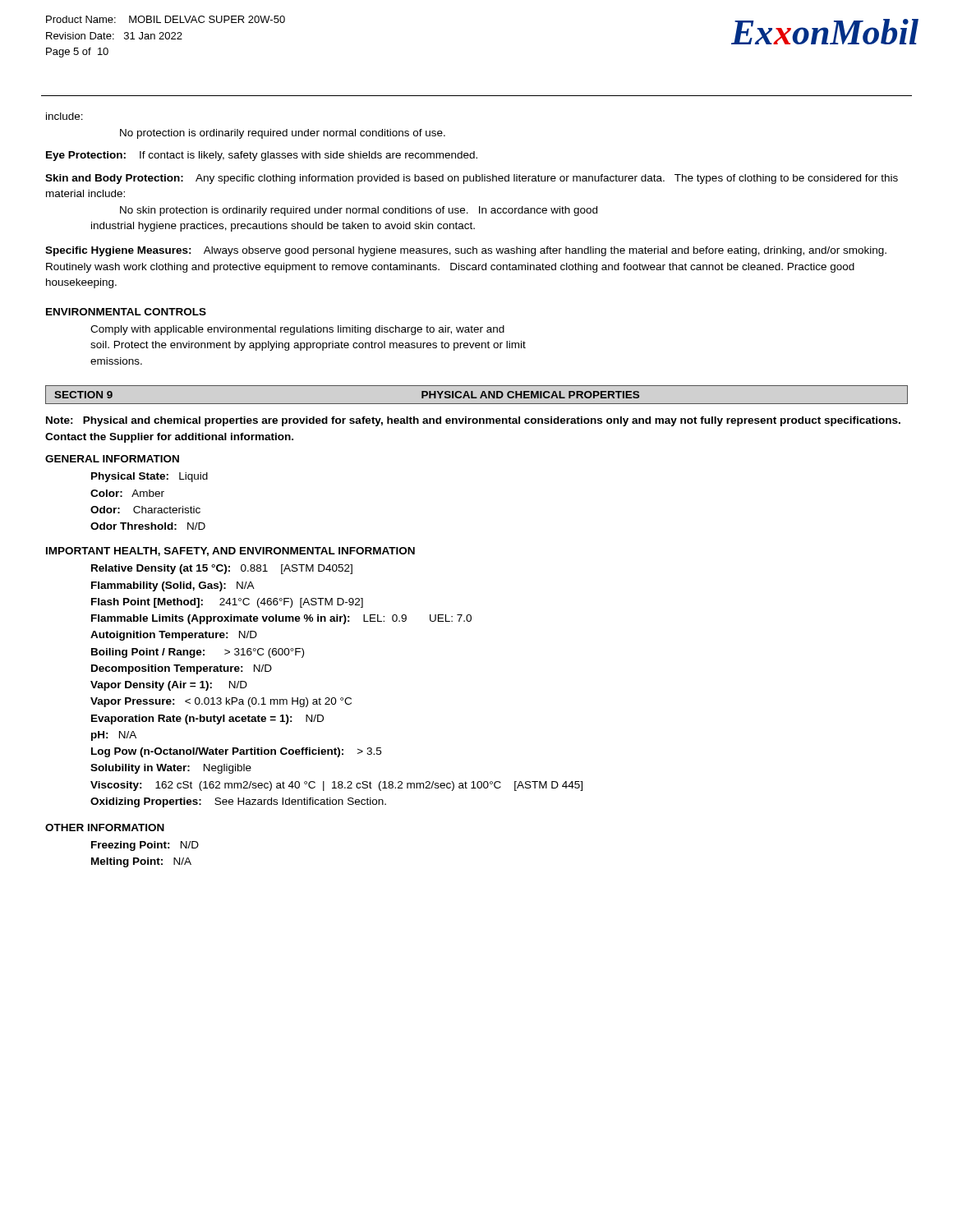Locate the block of text that opens with "Comply with applicable environmental regulations"
Image resolution: width=953 pixels, height=1232 pixels.
point(308,345)
